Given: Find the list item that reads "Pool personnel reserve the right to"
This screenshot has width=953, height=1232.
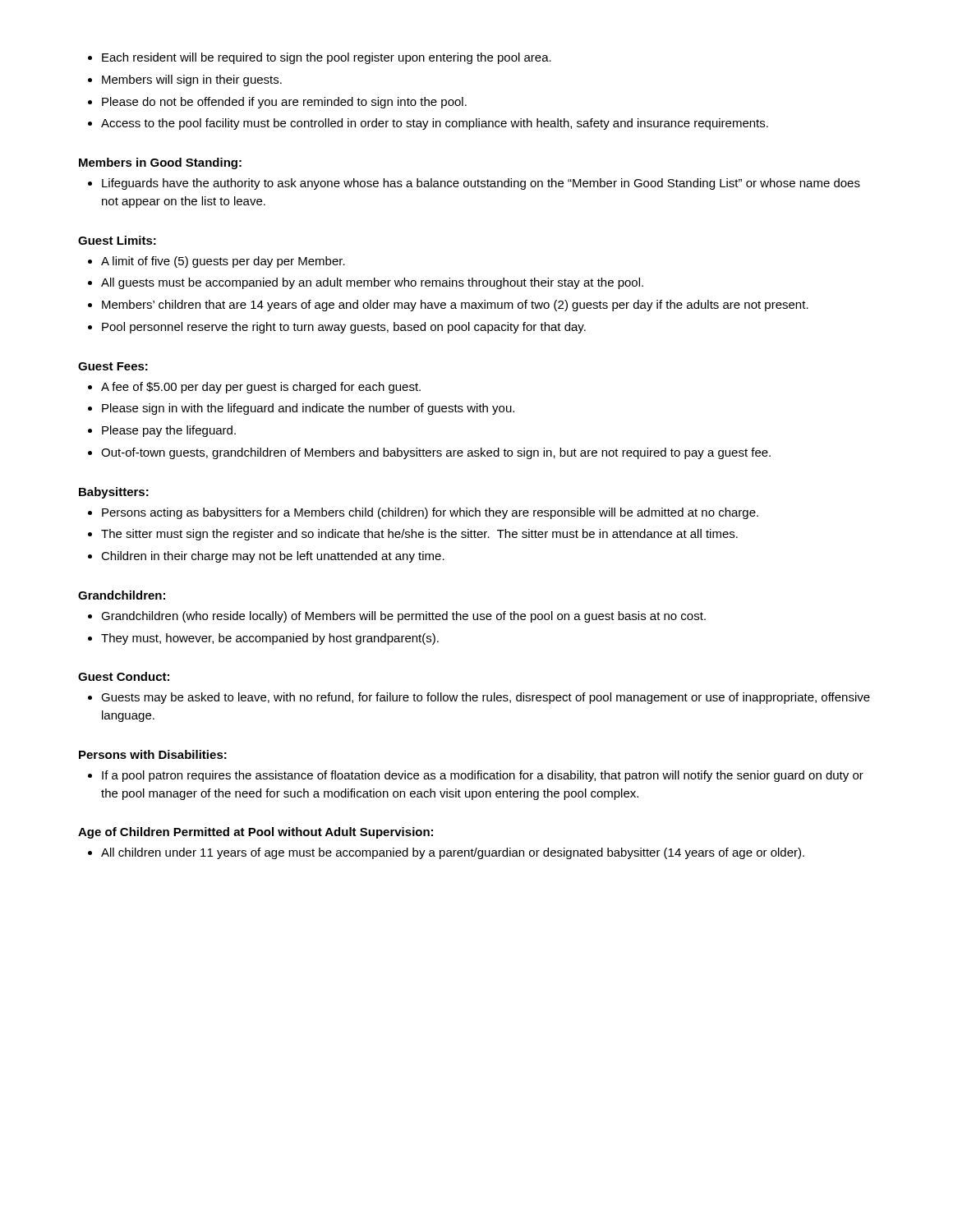Looking at the screenshot, I should (x=488, y=327).
